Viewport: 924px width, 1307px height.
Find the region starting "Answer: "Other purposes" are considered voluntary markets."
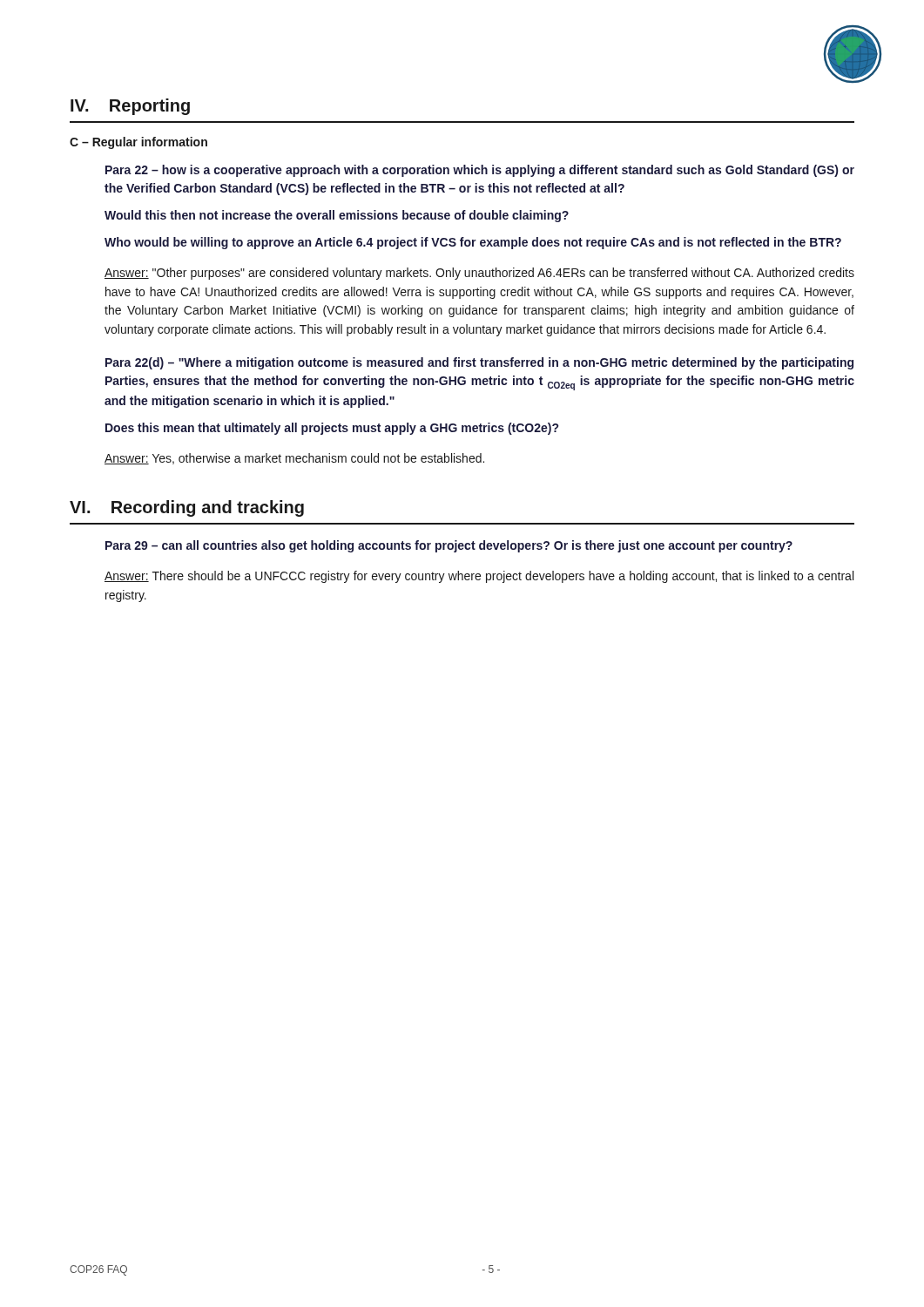[x=479, y=302]
